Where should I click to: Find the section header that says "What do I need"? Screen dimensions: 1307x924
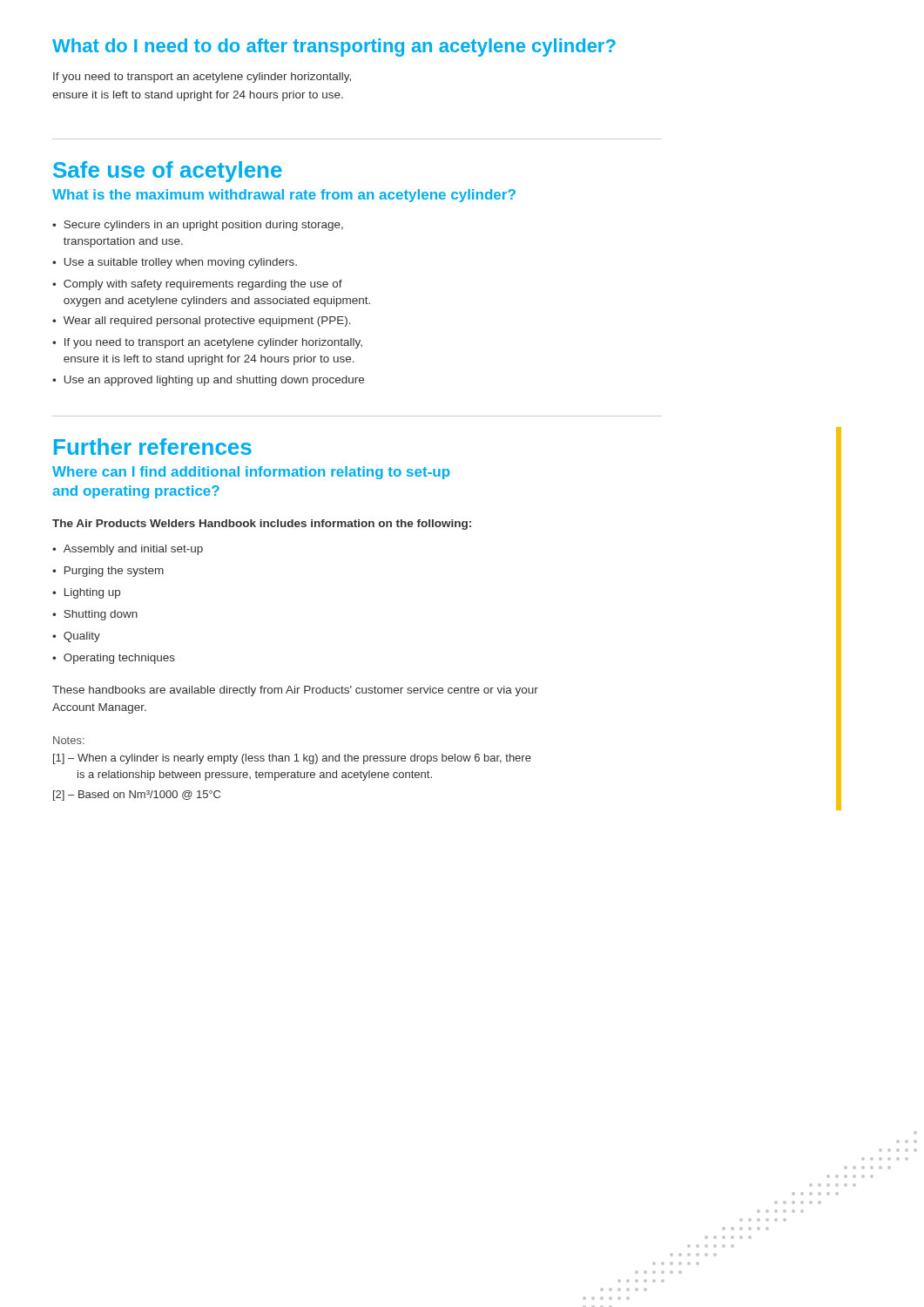pos(334,46)
